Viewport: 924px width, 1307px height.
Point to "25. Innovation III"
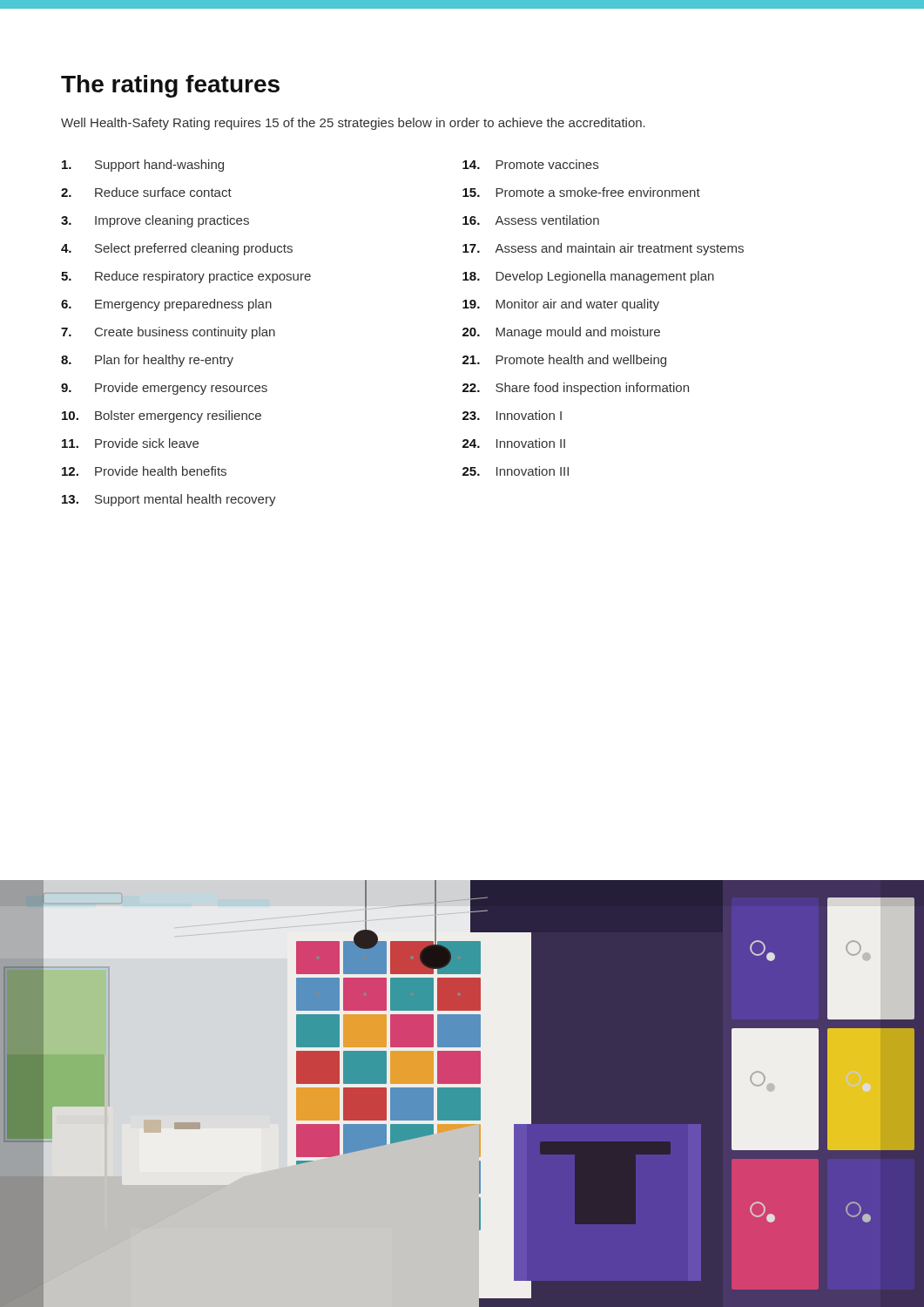[x=516, y=471]
